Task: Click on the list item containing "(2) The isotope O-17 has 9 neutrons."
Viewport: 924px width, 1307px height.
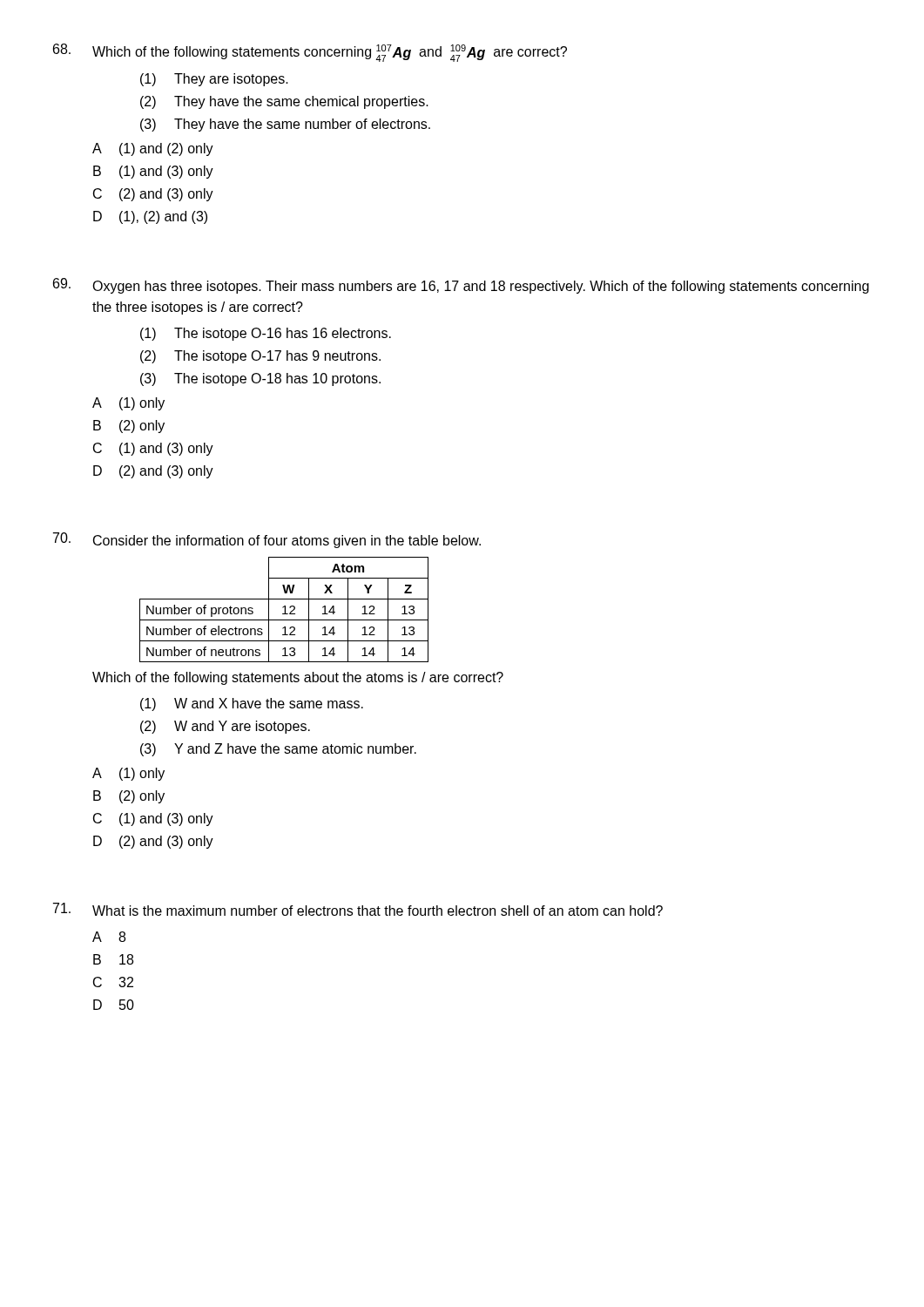Action: (261, 356)
